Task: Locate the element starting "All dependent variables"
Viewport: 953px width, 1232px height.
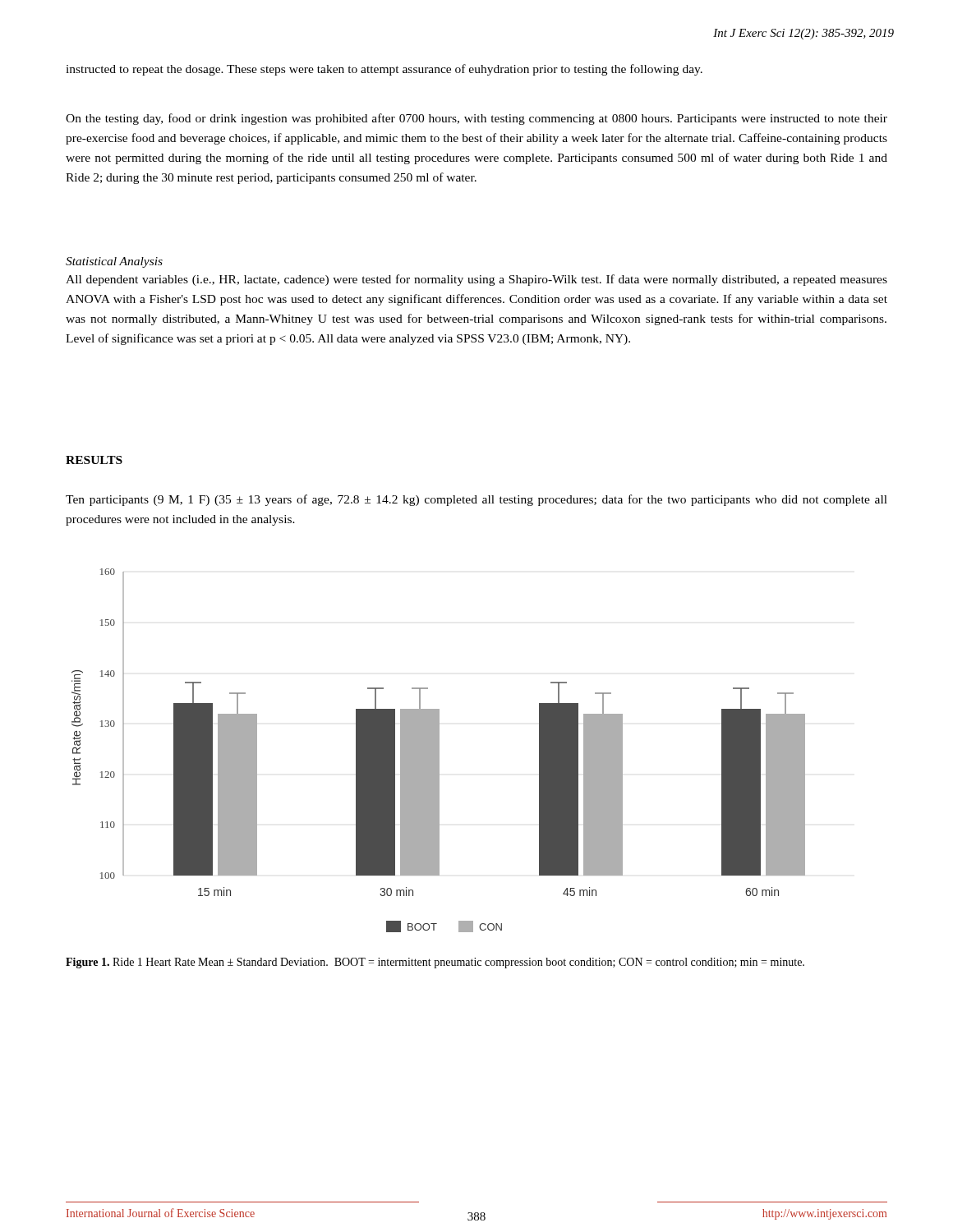Action: [x=476, y=308]
